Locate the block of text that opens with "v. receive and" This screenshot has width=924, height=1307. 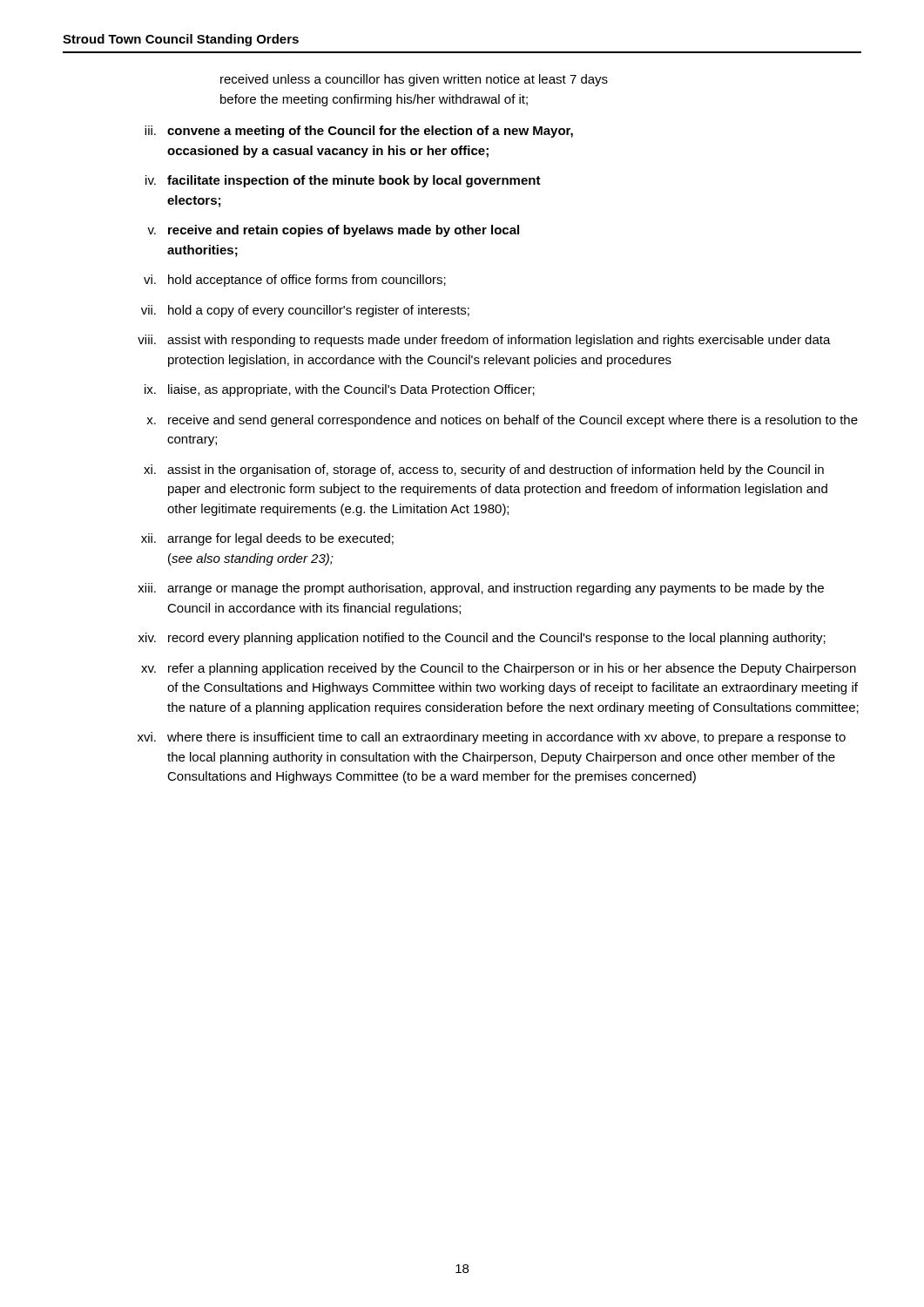[462, 240]
